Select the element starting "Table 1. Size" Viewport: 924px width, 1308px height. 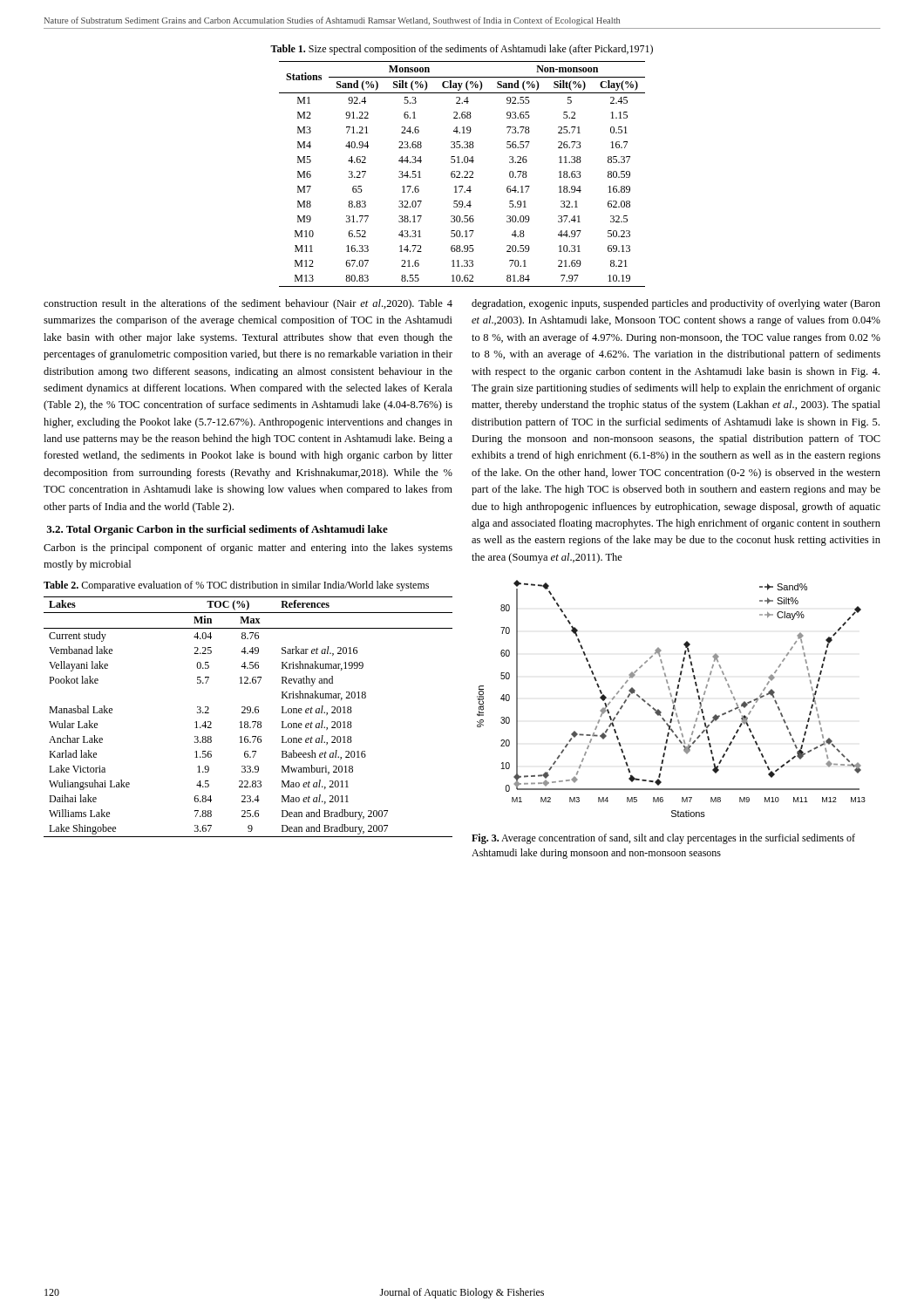pos(462,49)
